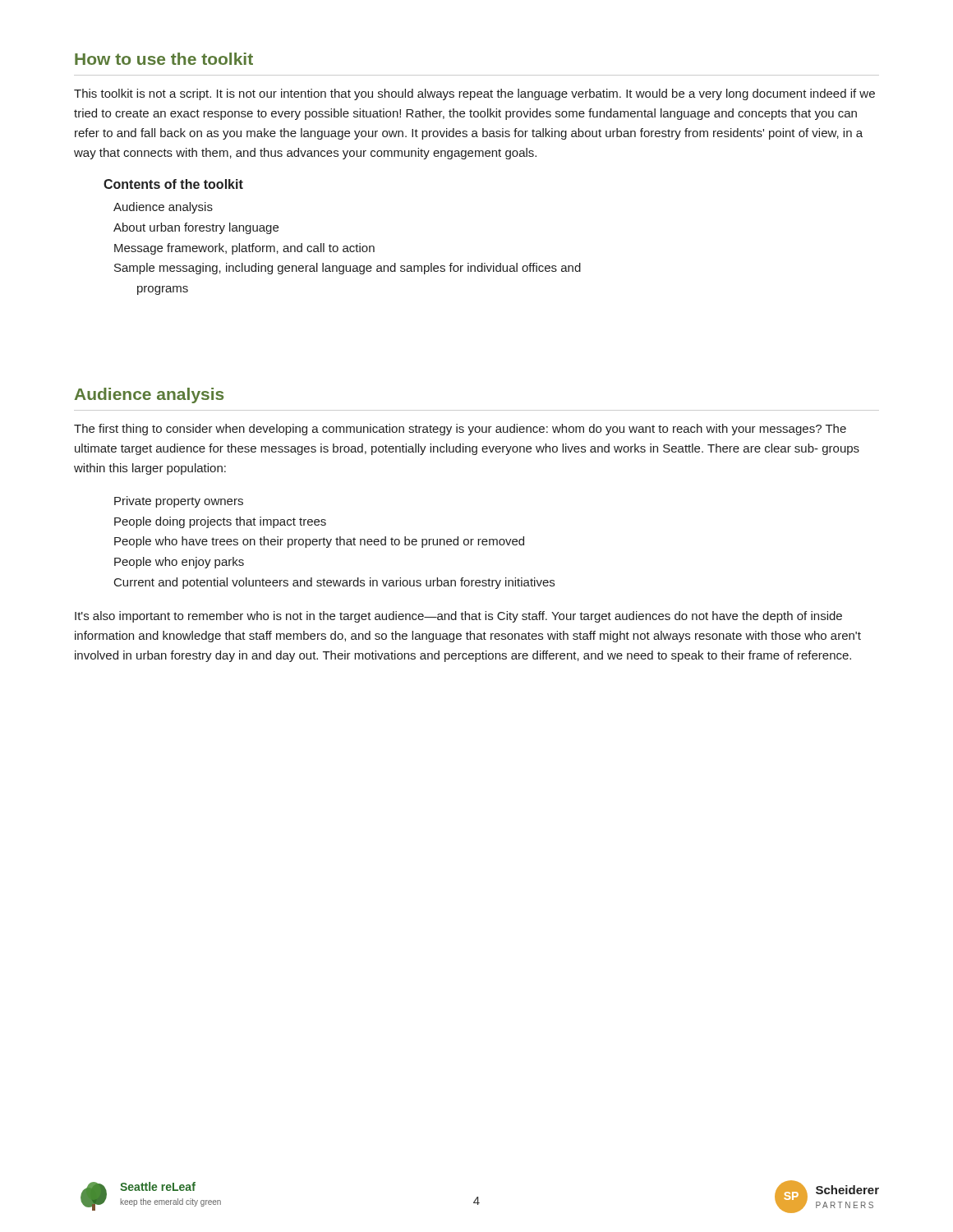Point to the text block starting "This toolkit is not"
The image size is (953, 1232).
pyautogui.click(x=475, y=123)
